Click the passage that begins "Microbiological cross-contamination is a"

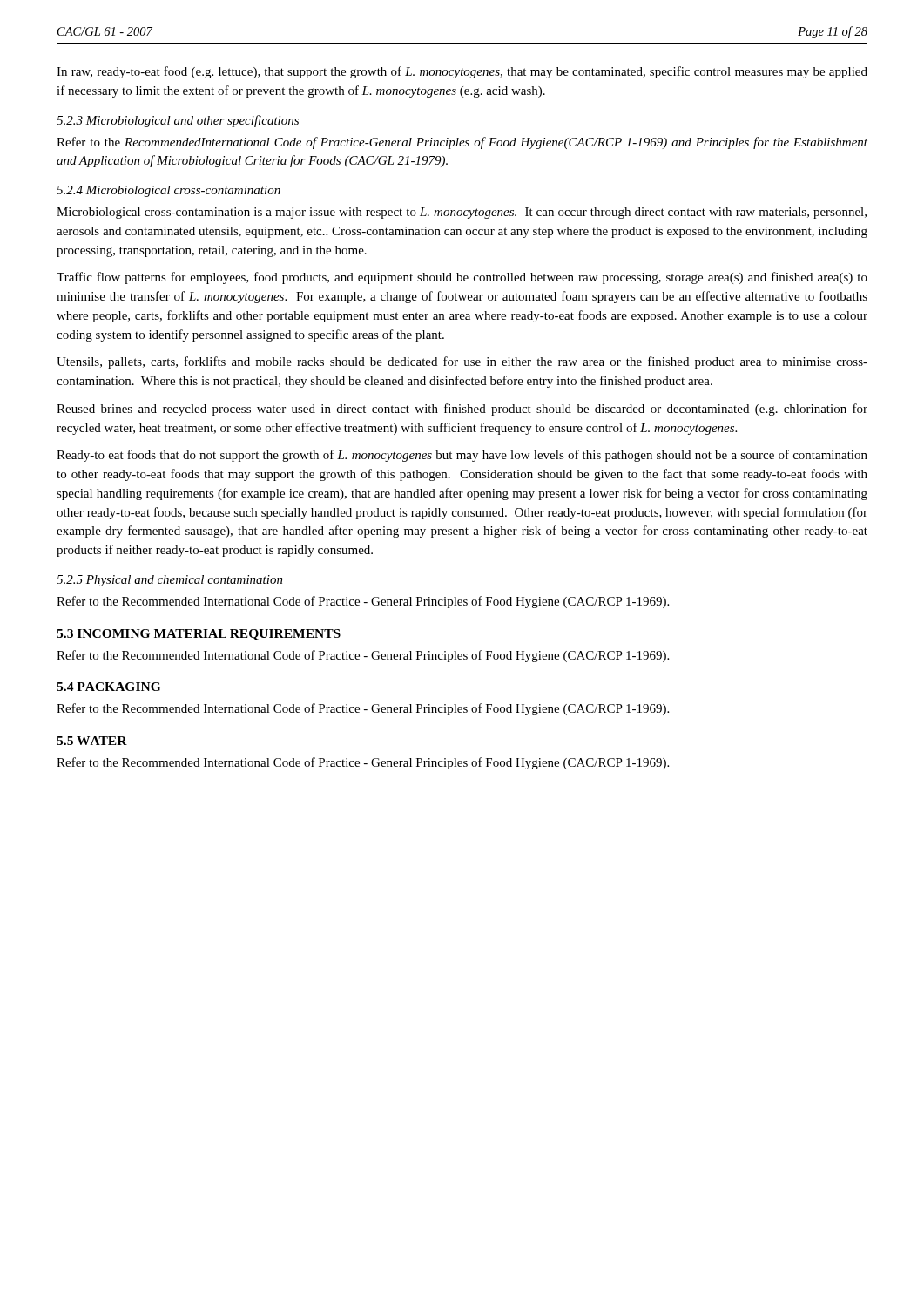point(462,231)
